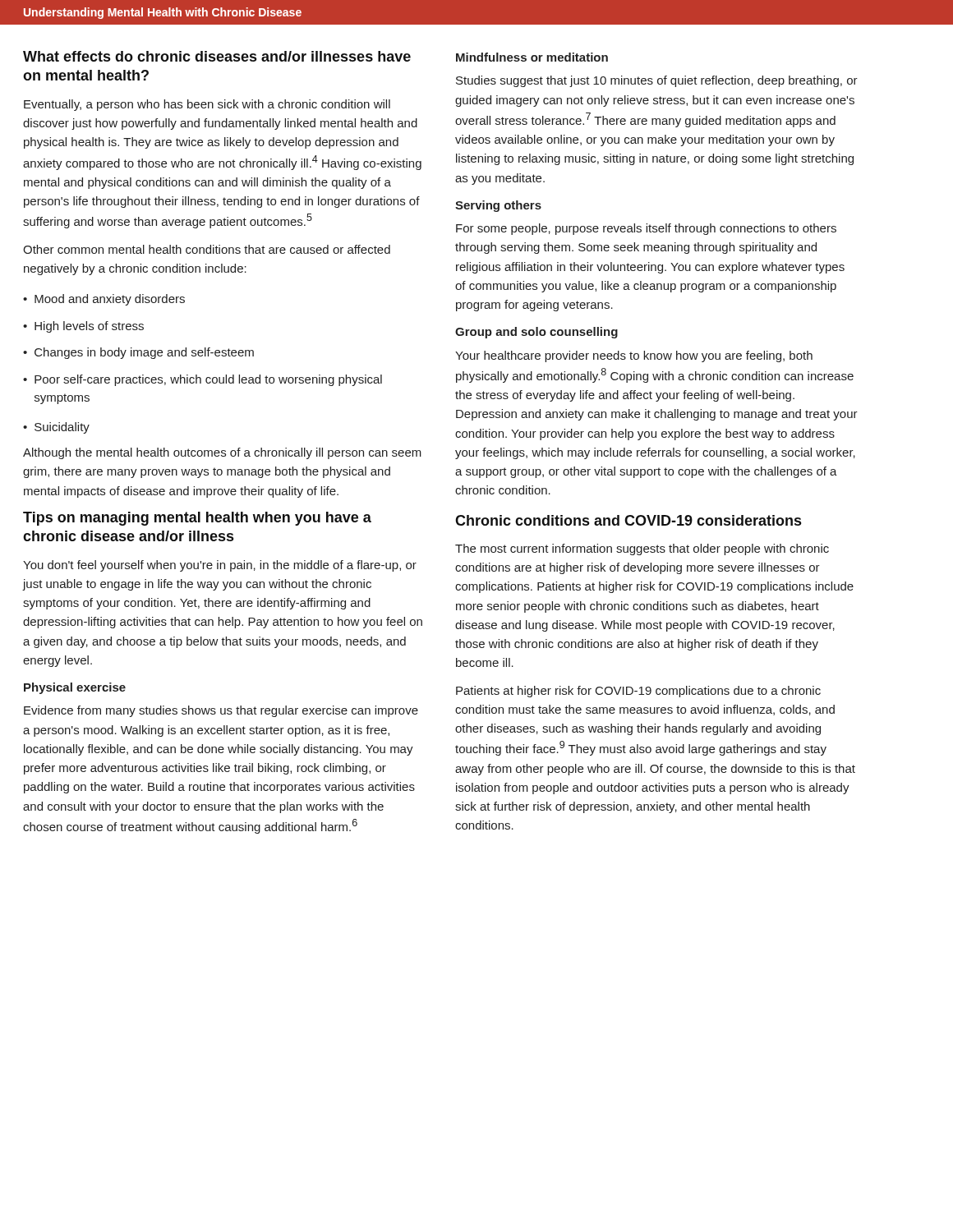Select the text block that reads "Eventually, a person who has been sick with"
Image resolution: width=953 pixels, height=1232 pixels.
click(x=224, y=163)
